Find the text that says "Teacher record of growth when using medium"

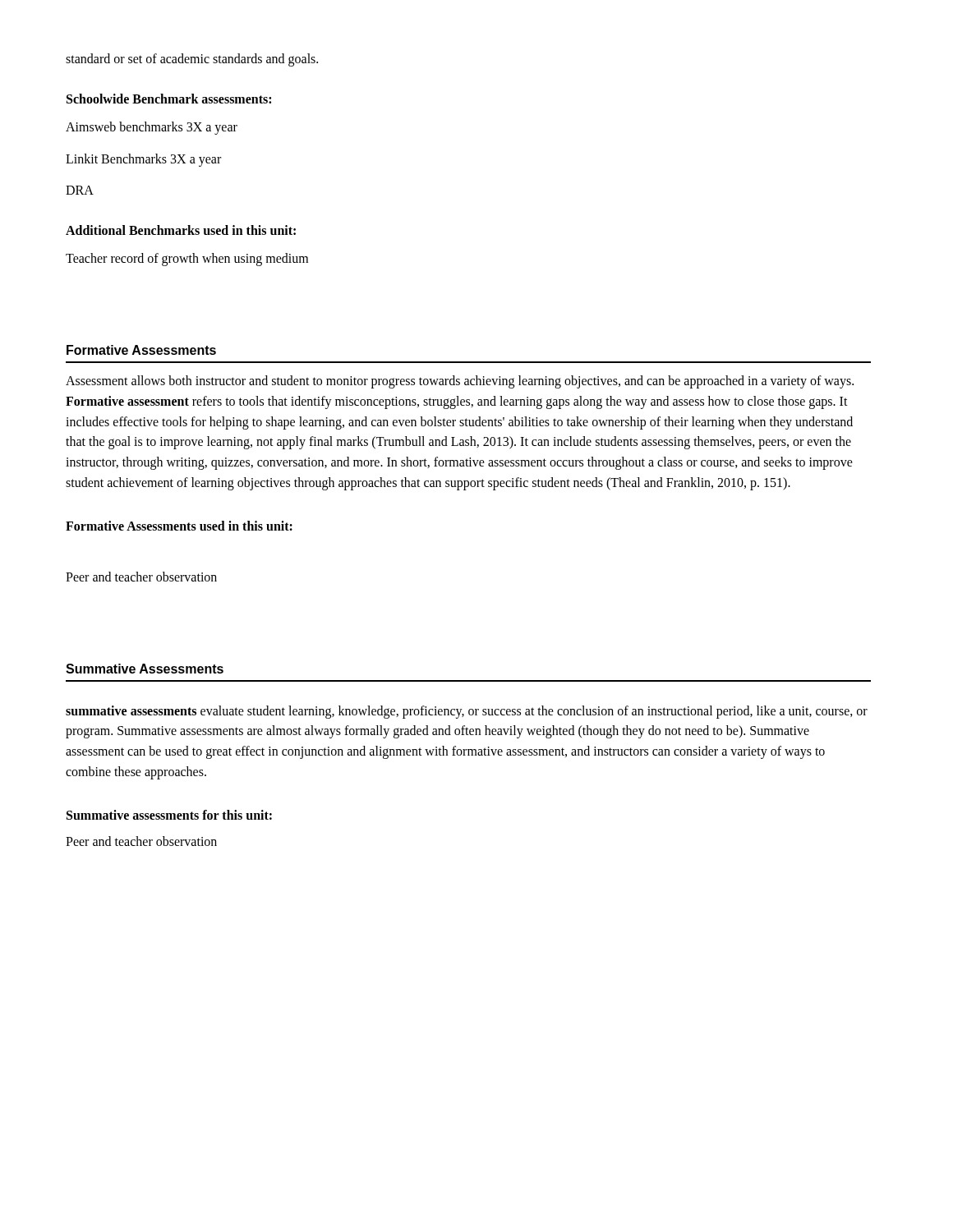click(187, 258)
